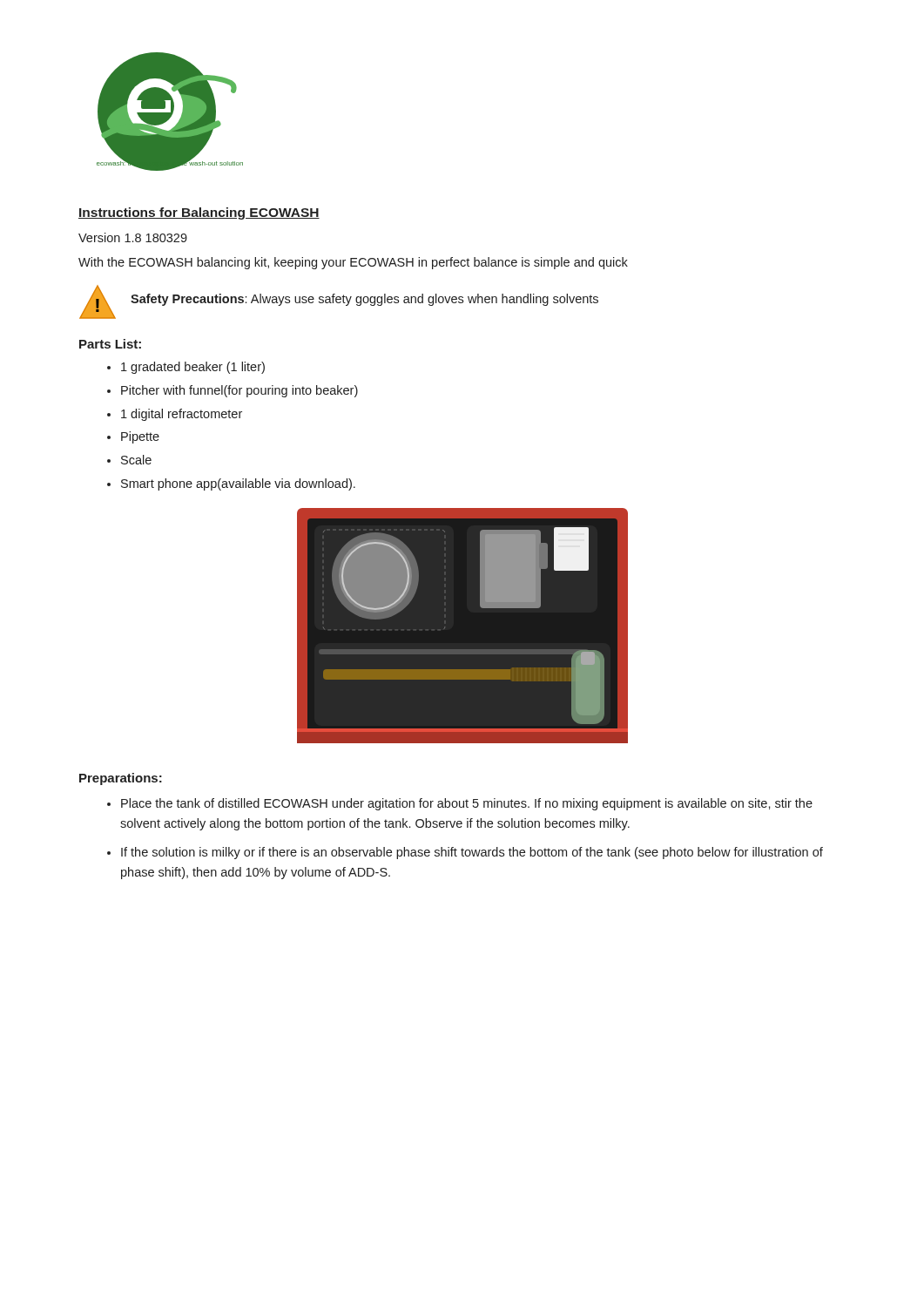Screen dimensions: 1307x924
Task: Locate the photo
Action: pos(462,626)
